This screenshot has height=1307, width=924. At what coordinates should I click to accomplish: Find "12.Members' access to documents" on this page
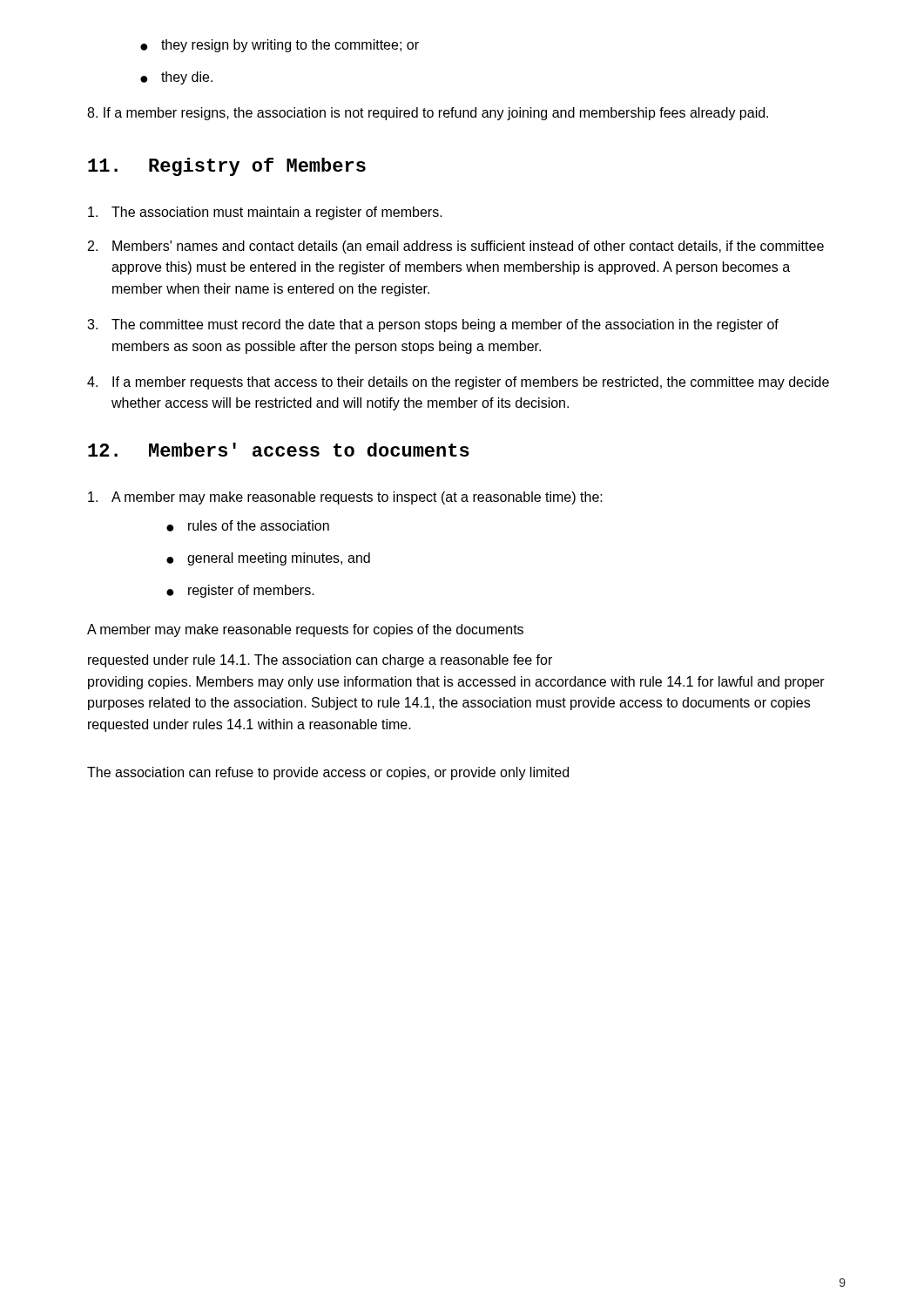(x=279, y=452)
